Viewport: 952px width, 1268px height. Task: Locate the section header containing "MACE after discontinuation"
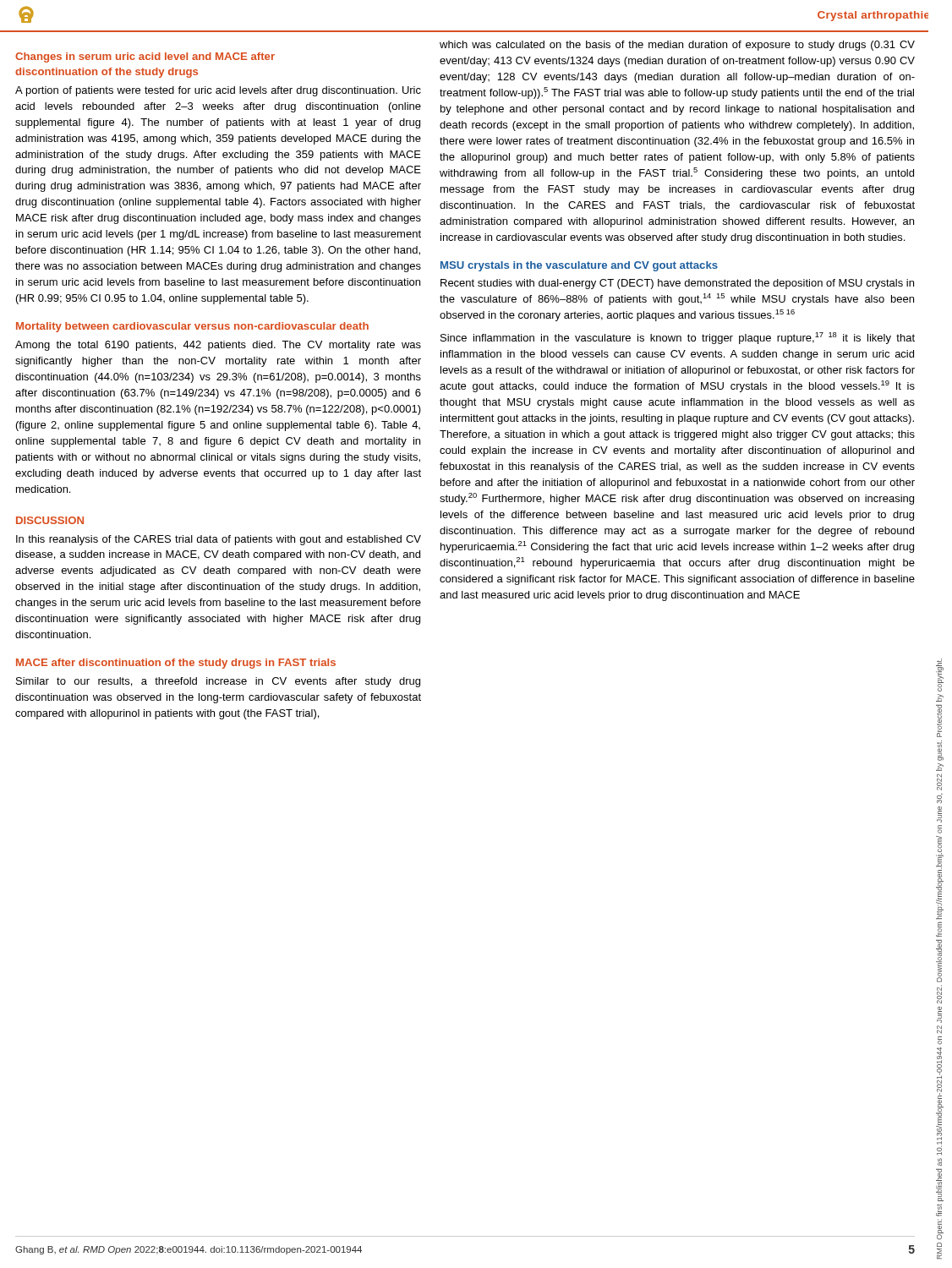click(176, 663)
